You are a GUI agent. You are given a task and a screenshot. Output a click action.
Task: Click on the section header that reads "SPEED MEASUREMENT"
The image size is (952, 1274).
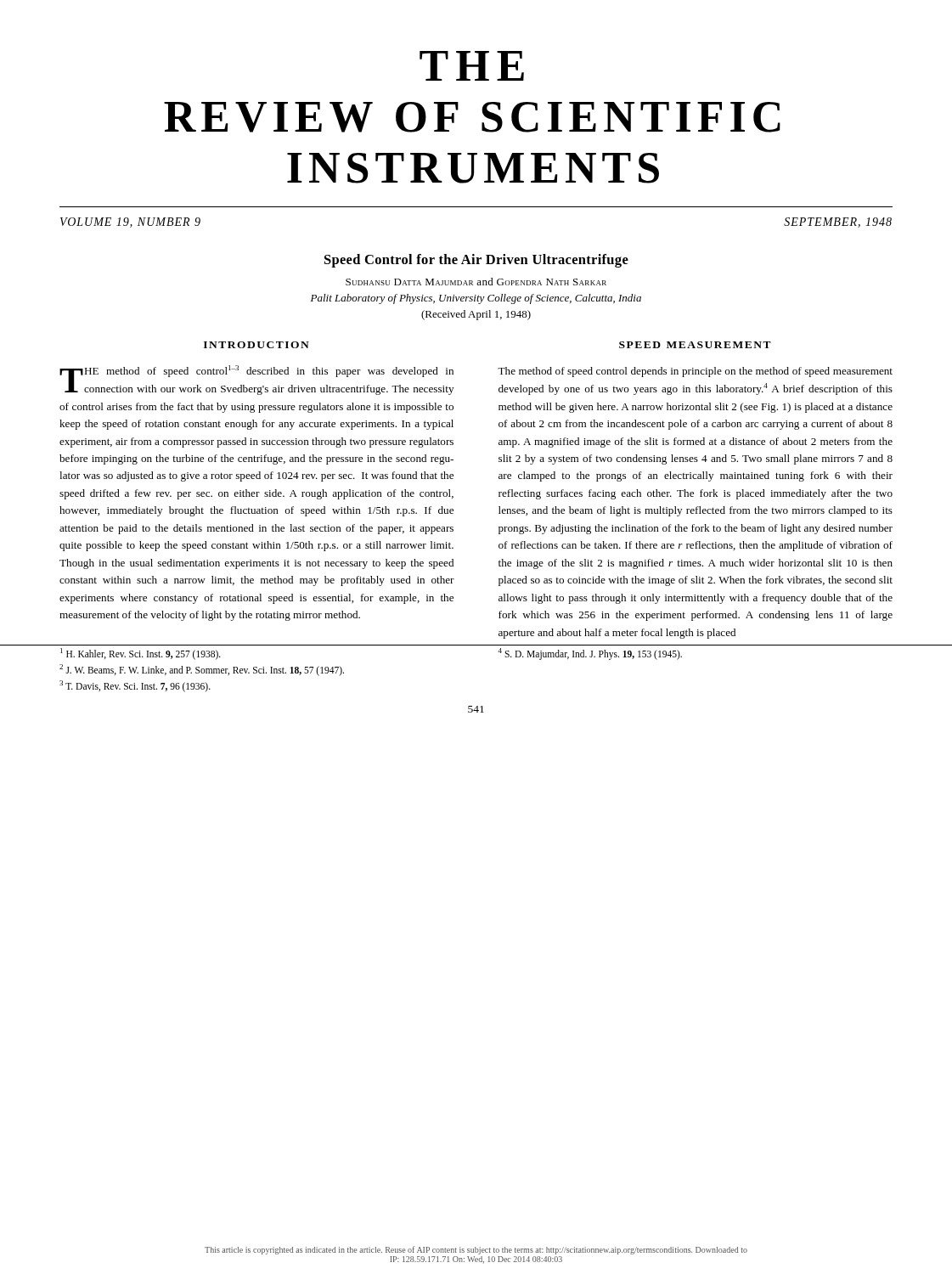click(x=695, y=345)
